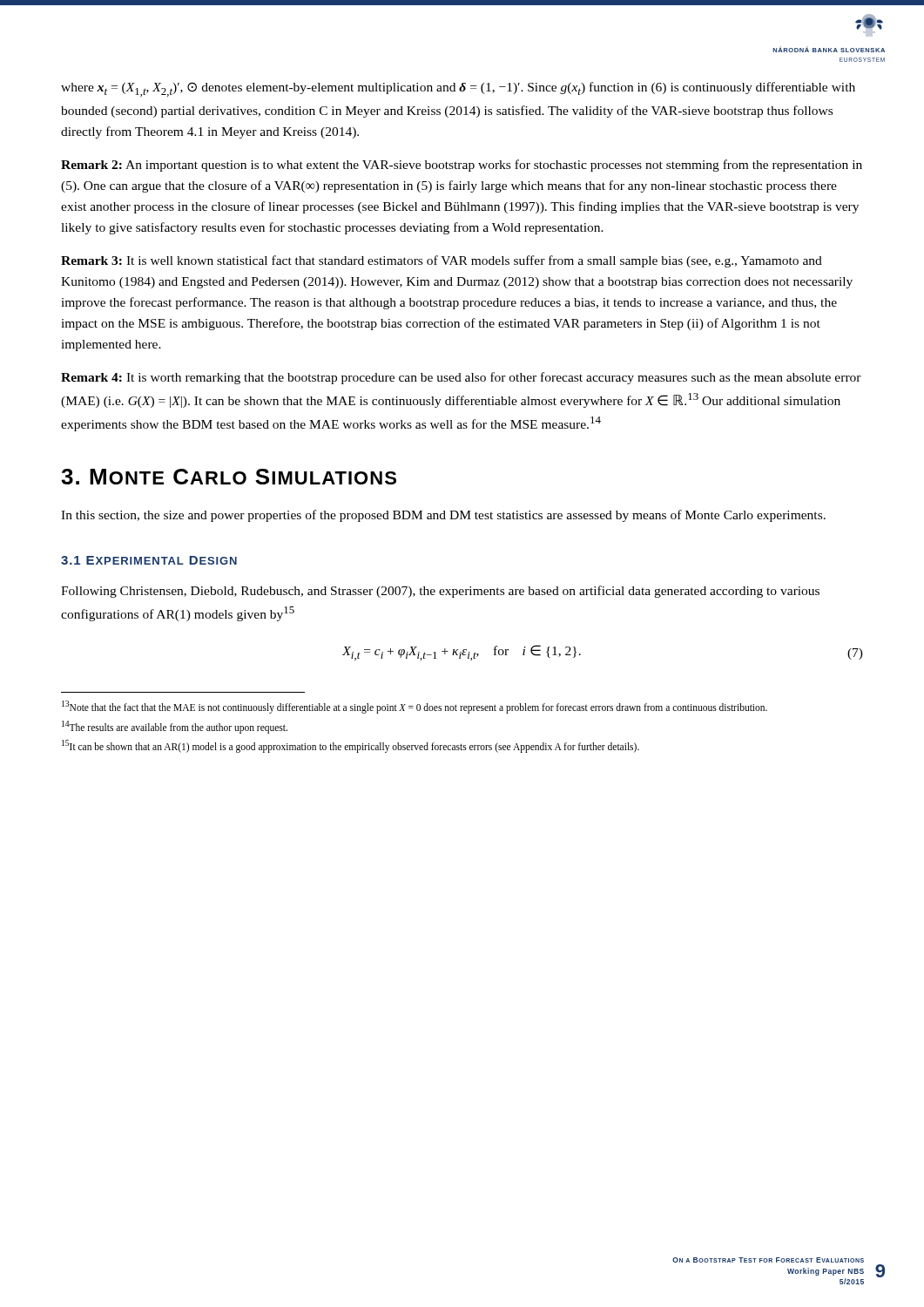Navigate to the region starting "15It can be shown"
The width and height of the screenshot is (924, 1307).
350,745
